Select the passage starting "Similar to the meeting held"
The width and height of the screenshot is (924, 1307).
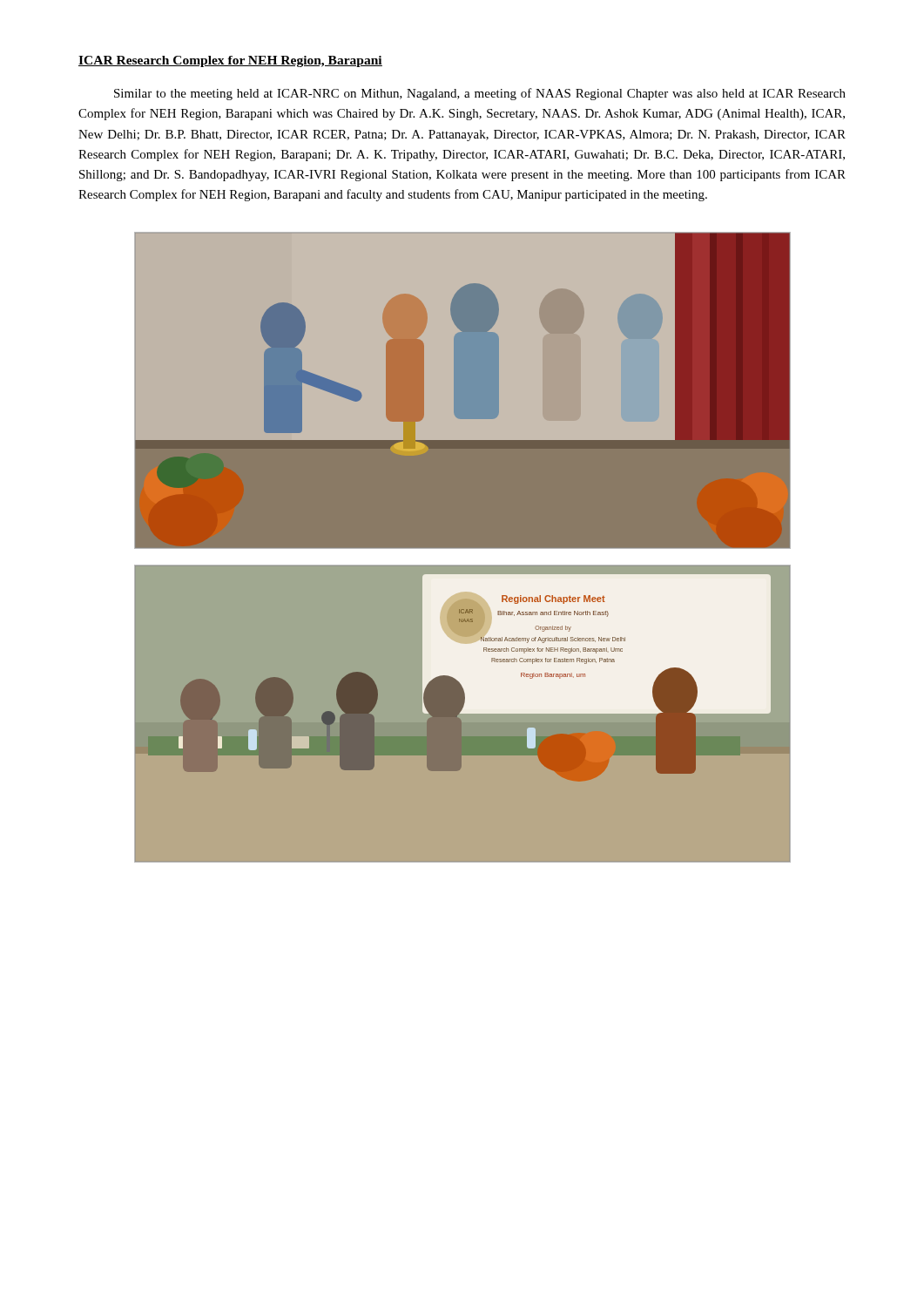pos(462,144)
